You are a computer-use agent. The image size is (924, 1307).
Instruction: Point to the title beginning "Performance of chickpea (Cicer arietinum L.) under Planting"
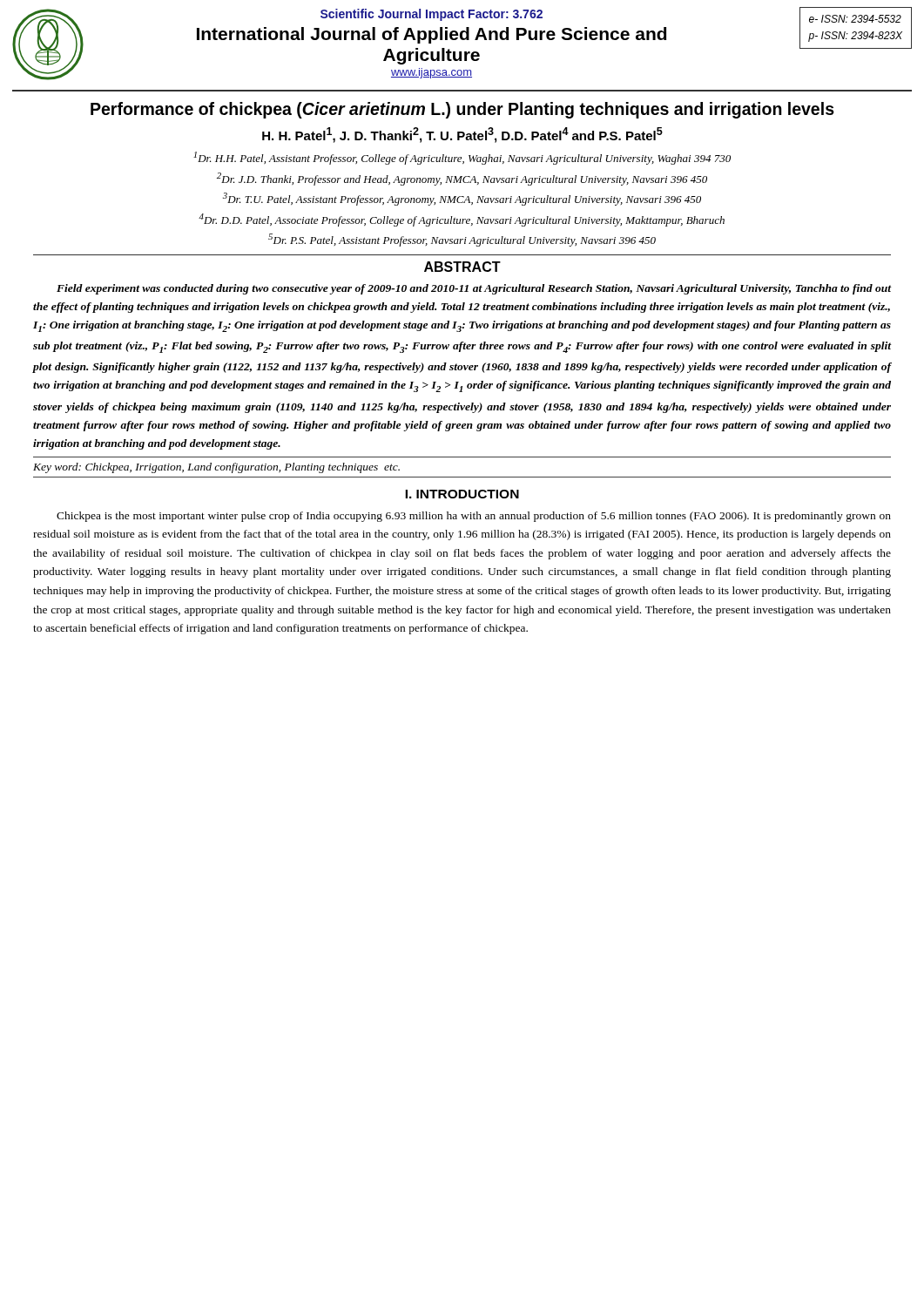coord(462,109)
